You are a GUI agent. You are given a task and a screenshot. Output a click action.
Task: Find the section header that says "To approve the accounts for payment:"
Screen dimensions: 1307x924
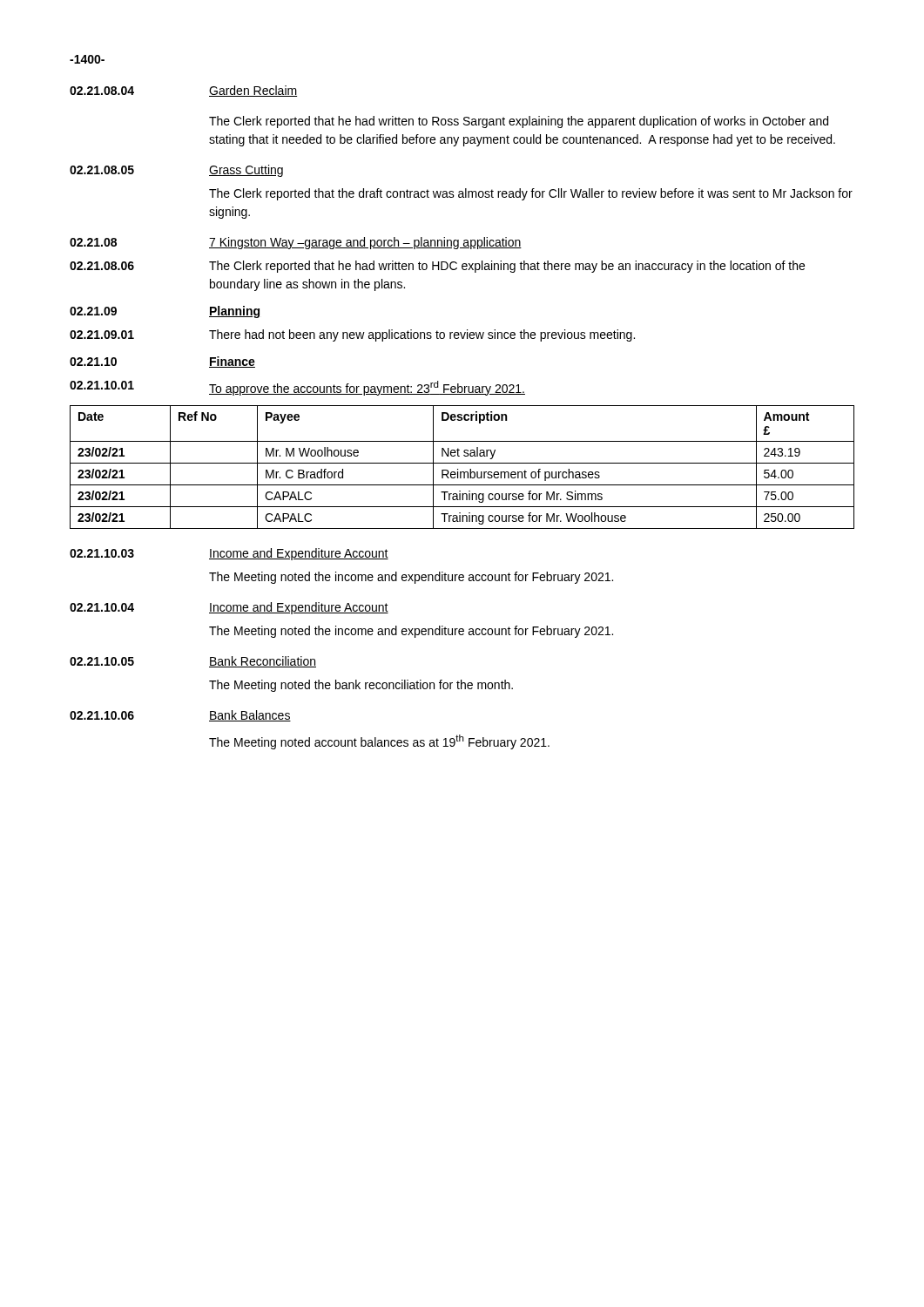pyautogui.click(x=367, y=387)
